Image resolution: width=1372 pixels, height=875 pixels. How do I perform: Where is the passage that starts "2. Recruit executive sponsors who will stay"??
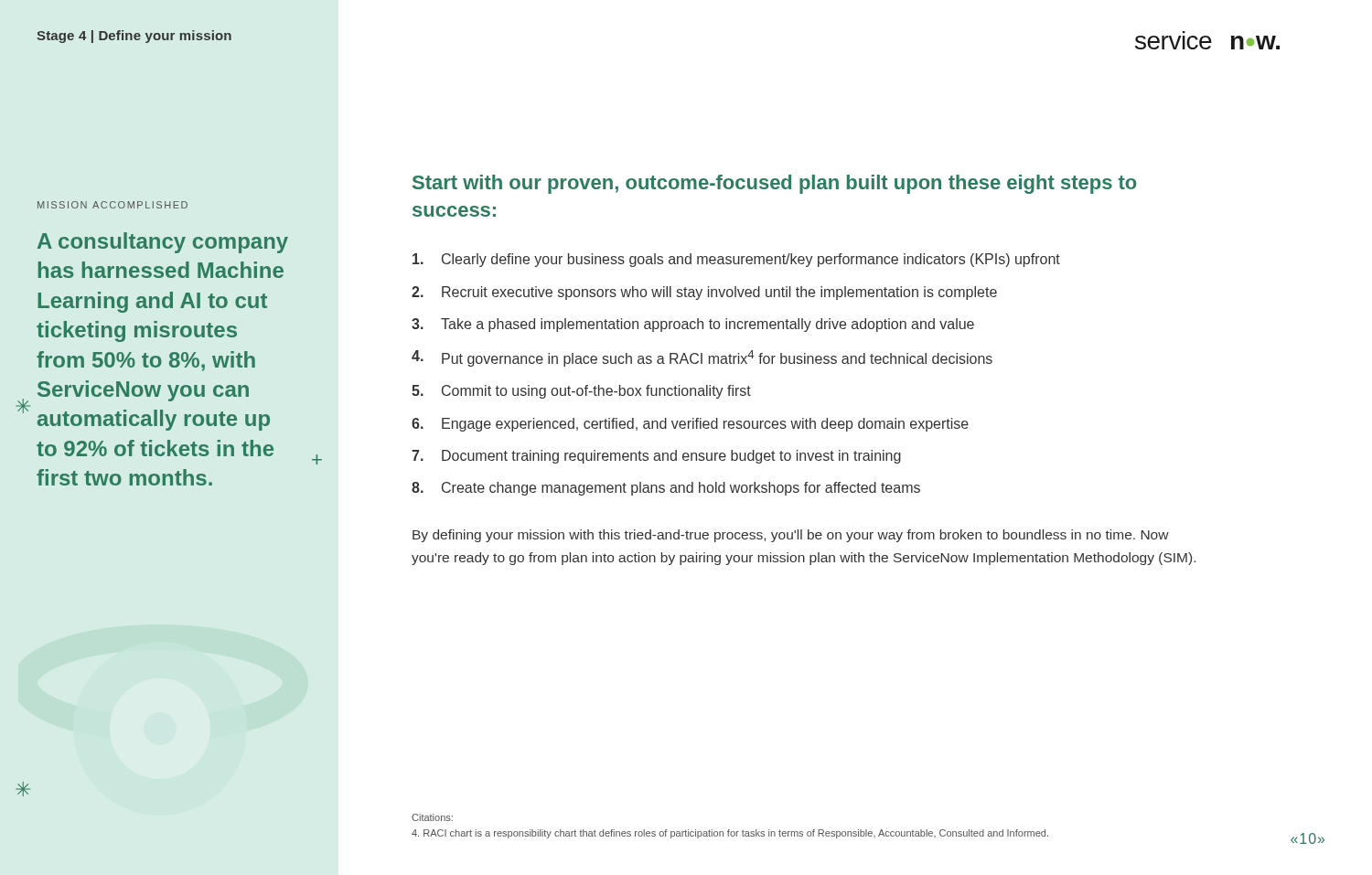[x=860, y=292]
